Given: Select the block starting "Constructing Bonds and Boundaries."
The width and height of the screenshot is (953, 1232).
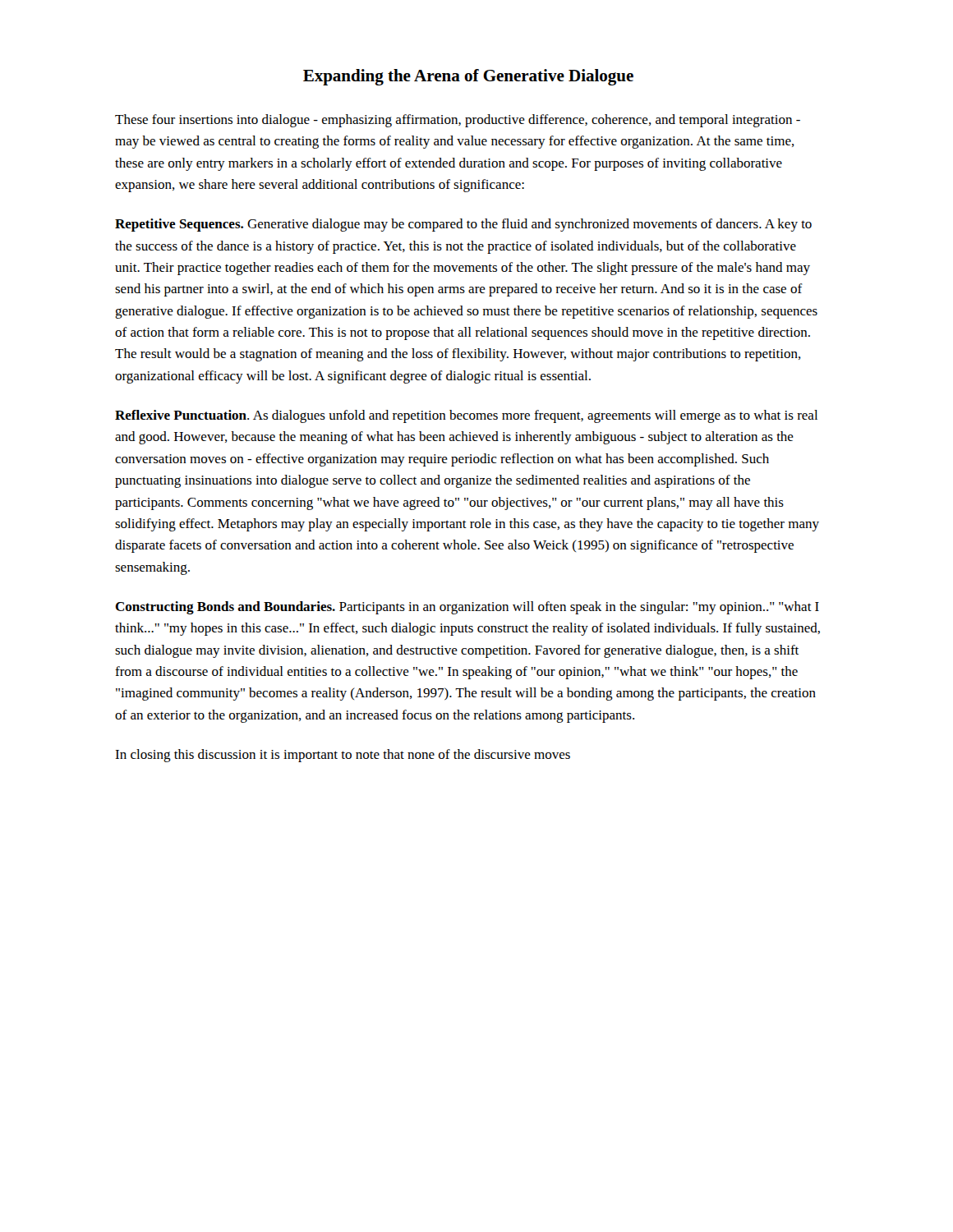Looking at the screenshot, I should (468, 661).
